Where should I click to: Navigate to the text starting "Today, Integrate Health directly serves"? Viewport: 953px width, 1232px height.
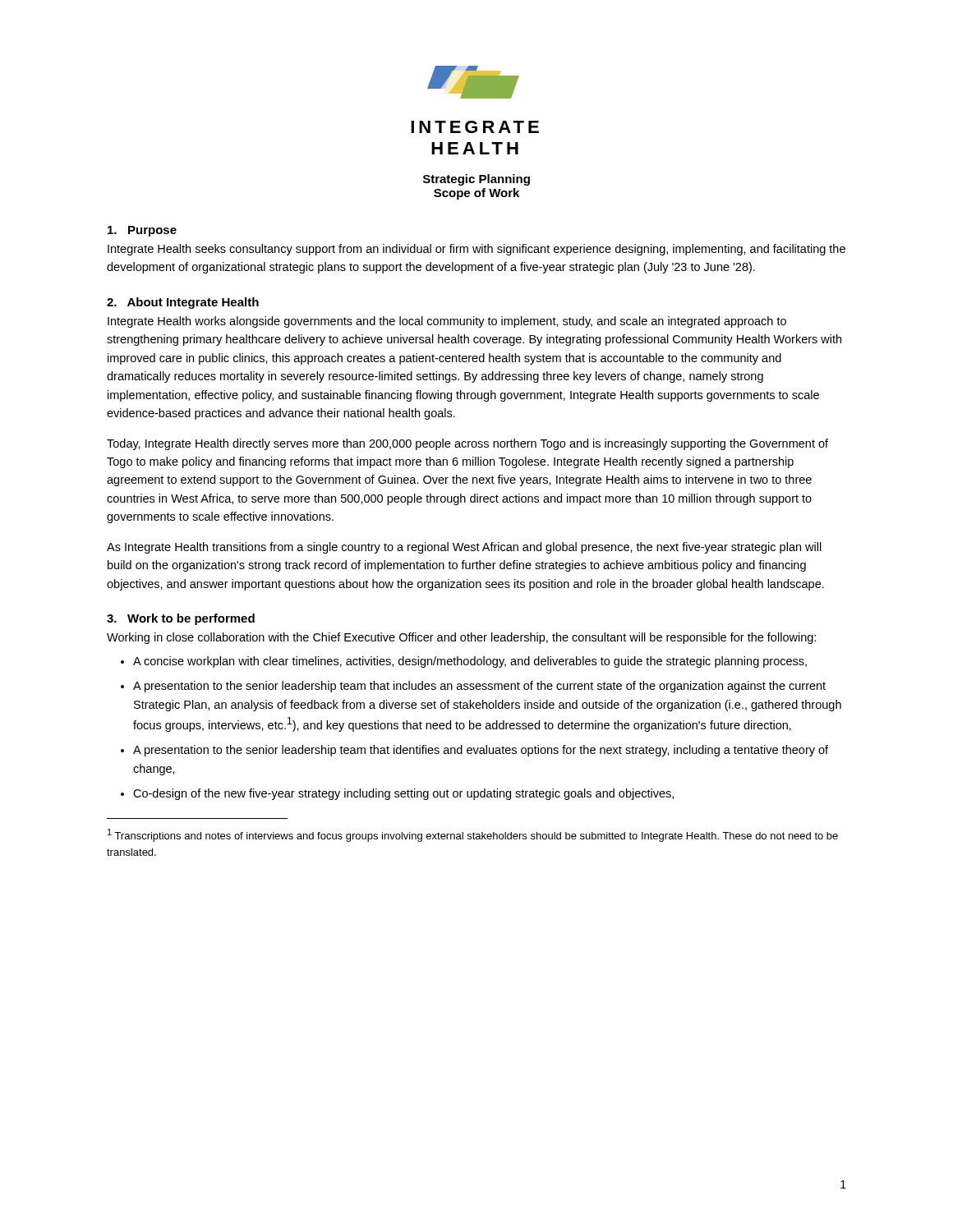(x=467, y=480)
